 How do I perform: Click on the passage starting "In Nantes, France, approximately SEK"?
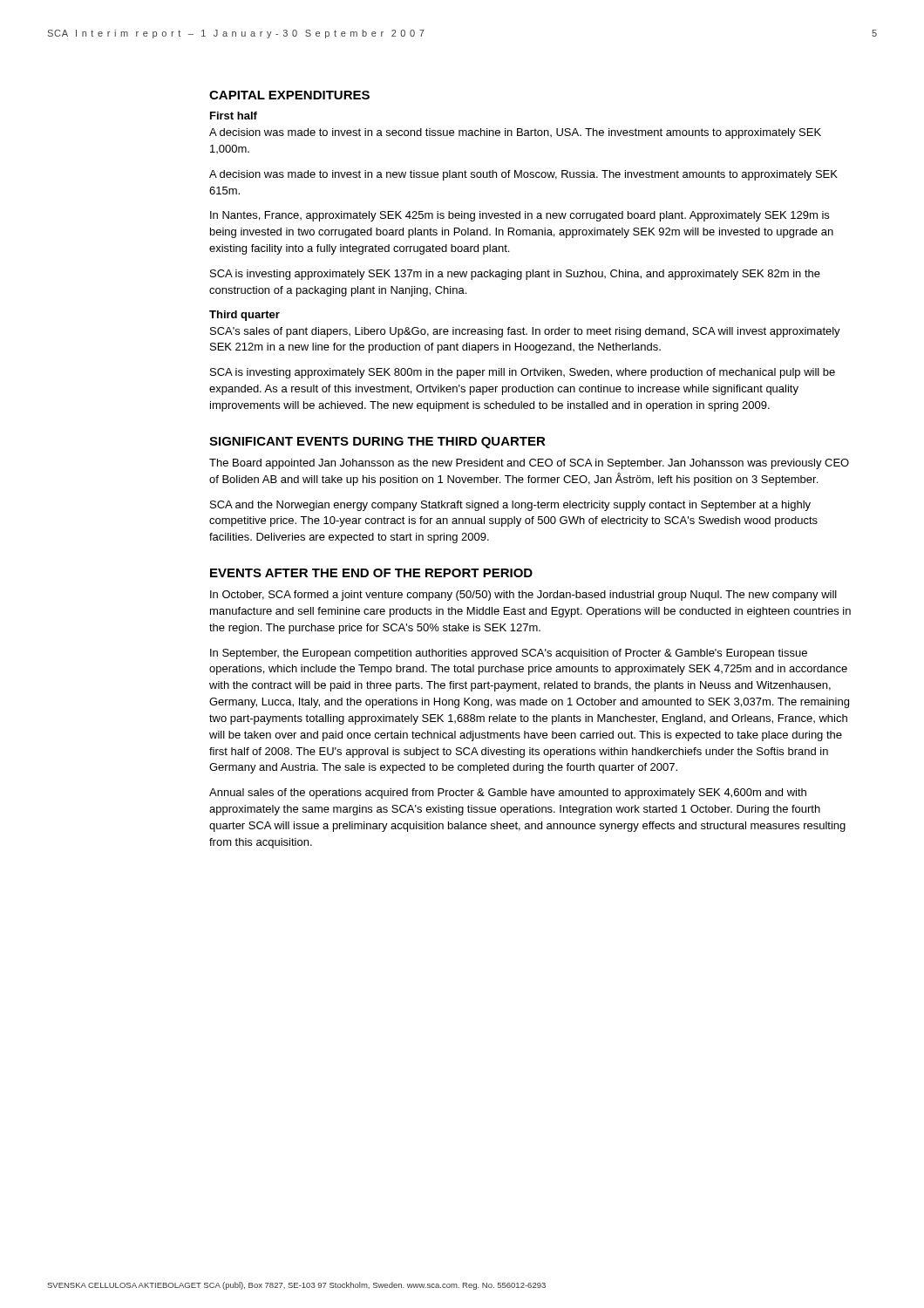pyautogui.click(x=532, y=232)
